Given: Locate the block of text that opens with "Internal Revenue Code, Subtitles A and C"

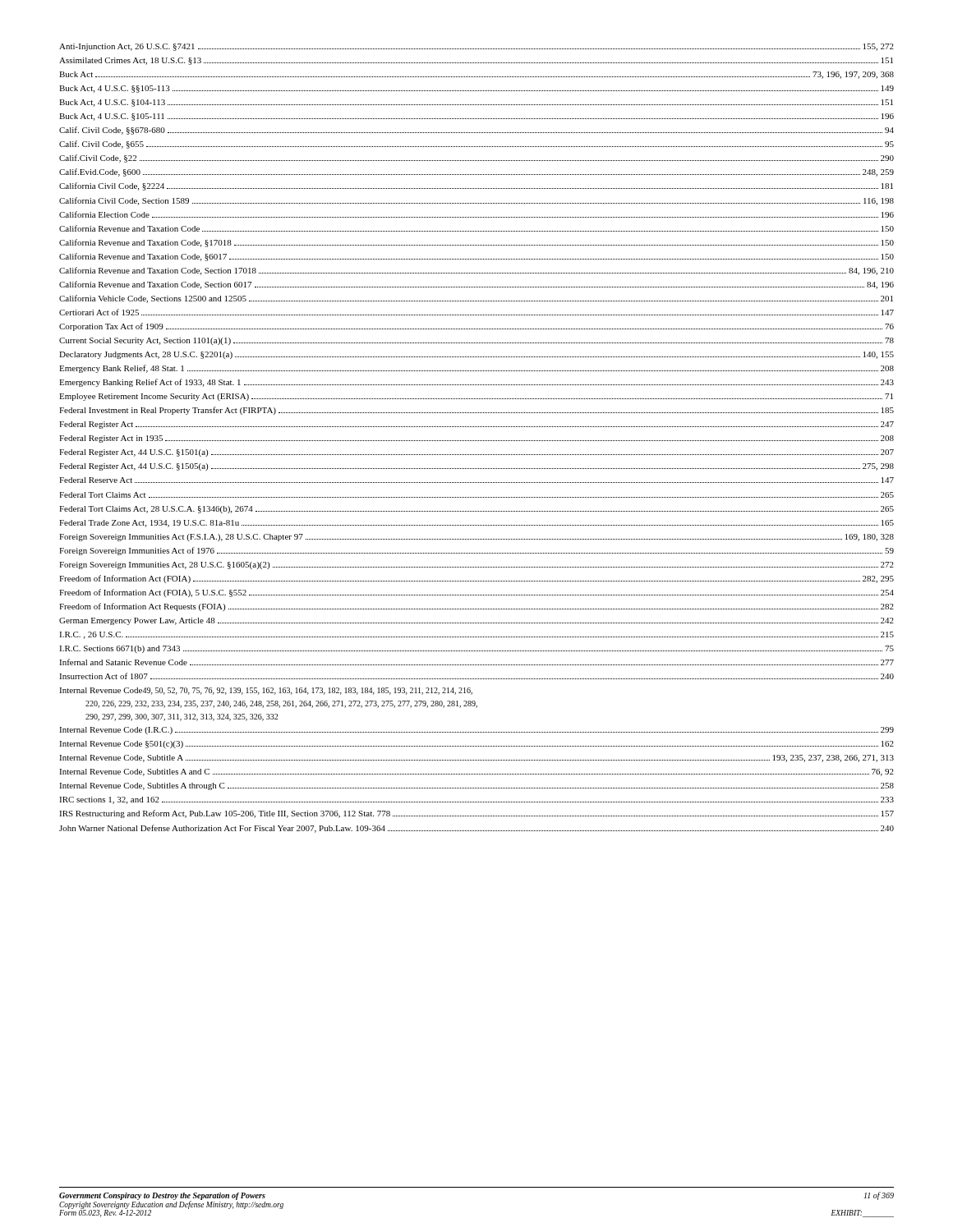Looking at the screenshot, I should [x=476, y=772].
